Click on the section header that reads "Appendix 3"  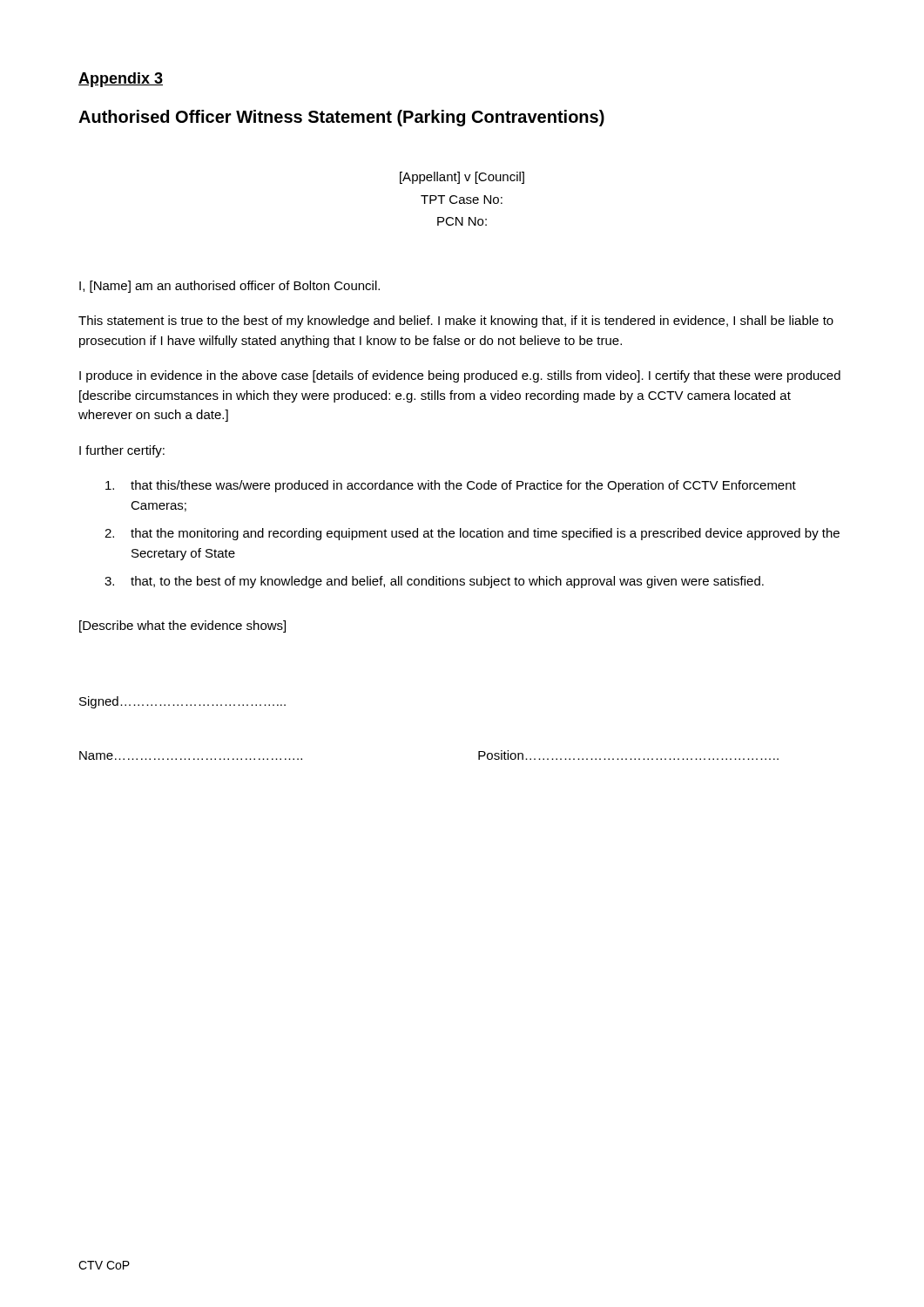[x=121, y=78]
